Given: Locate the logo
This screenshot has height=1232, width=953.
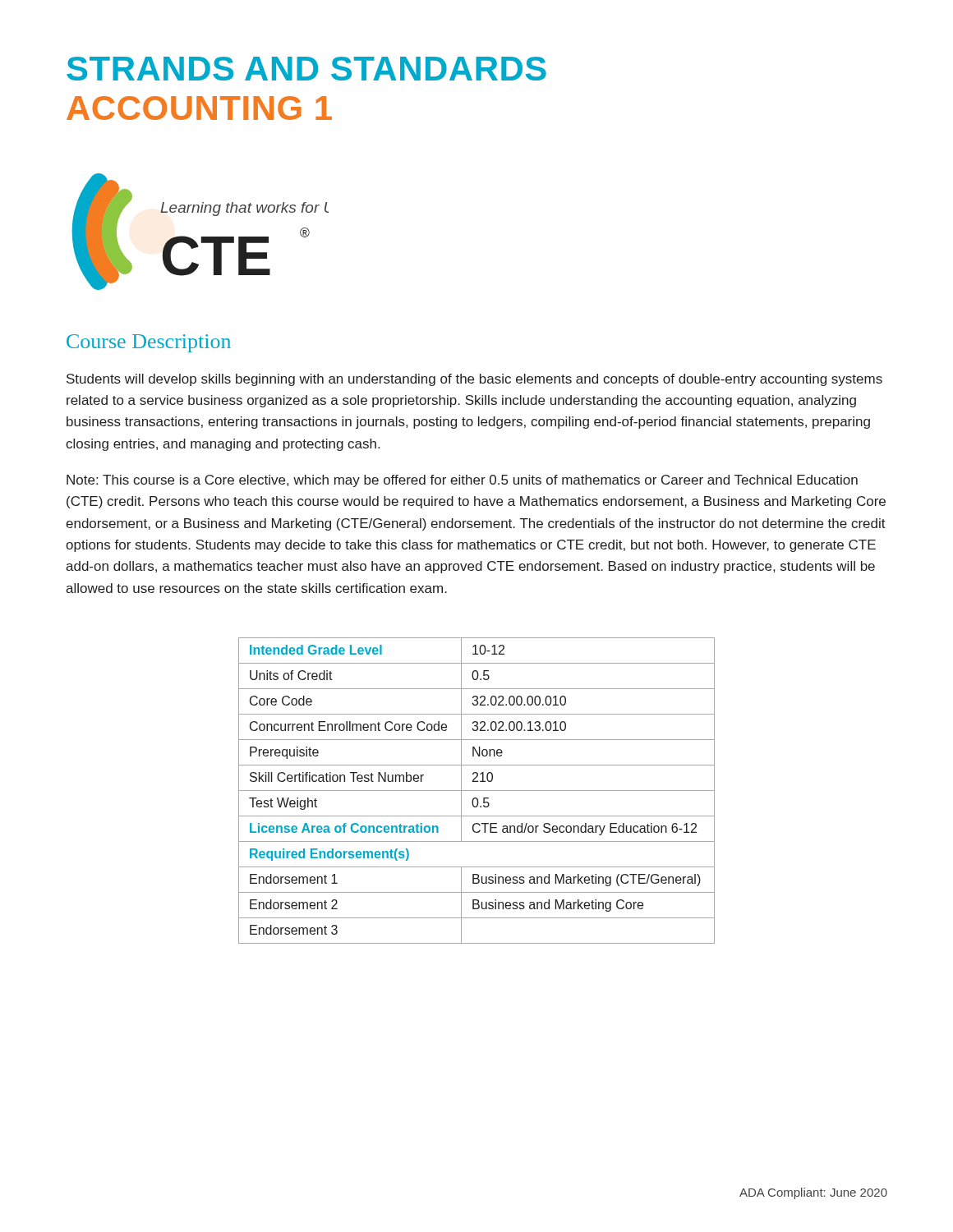Looking at the screenshot, I should coord(476,229).
